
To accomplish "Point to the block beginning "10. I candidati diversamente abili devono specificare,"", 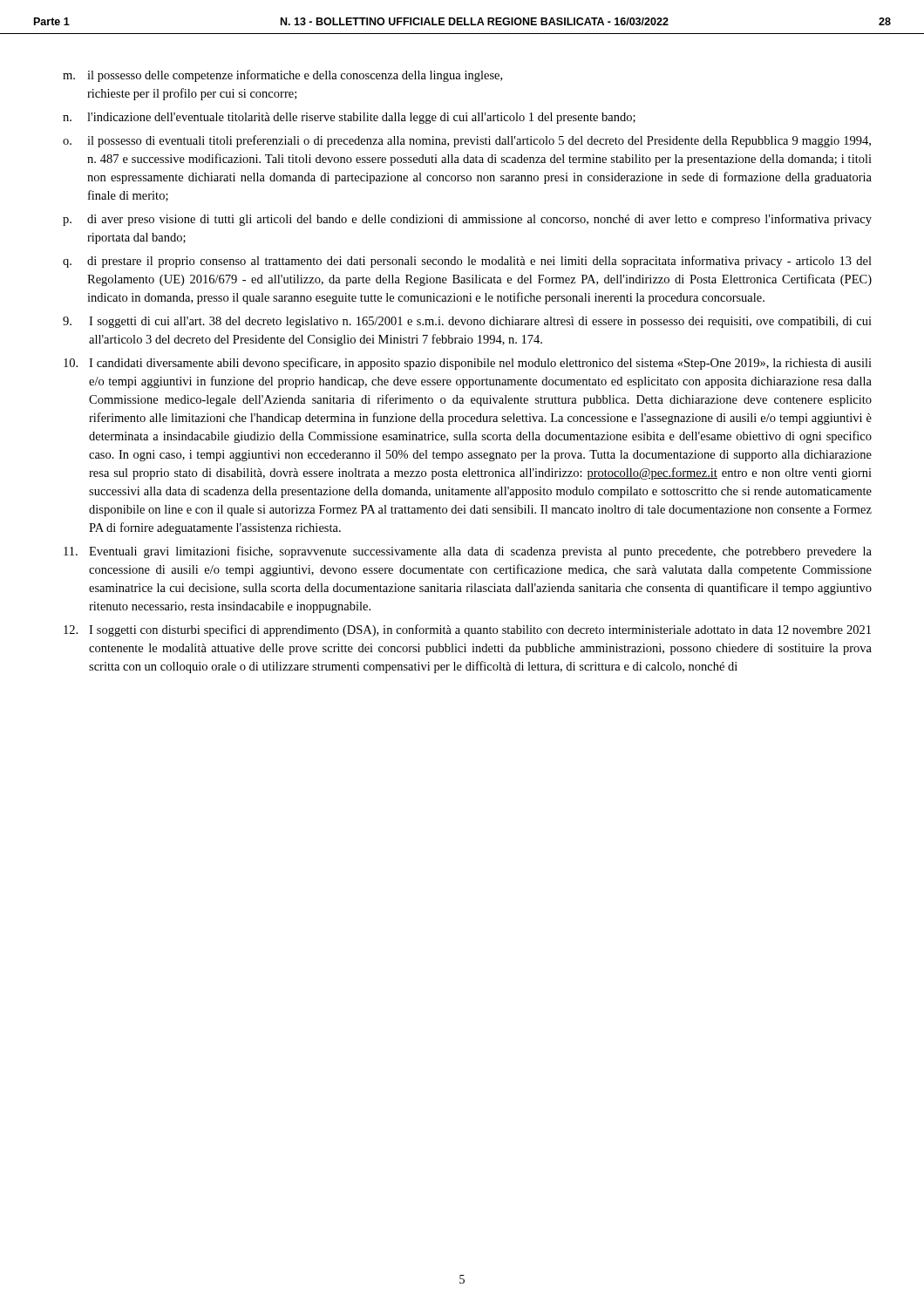I will [467, 446].
